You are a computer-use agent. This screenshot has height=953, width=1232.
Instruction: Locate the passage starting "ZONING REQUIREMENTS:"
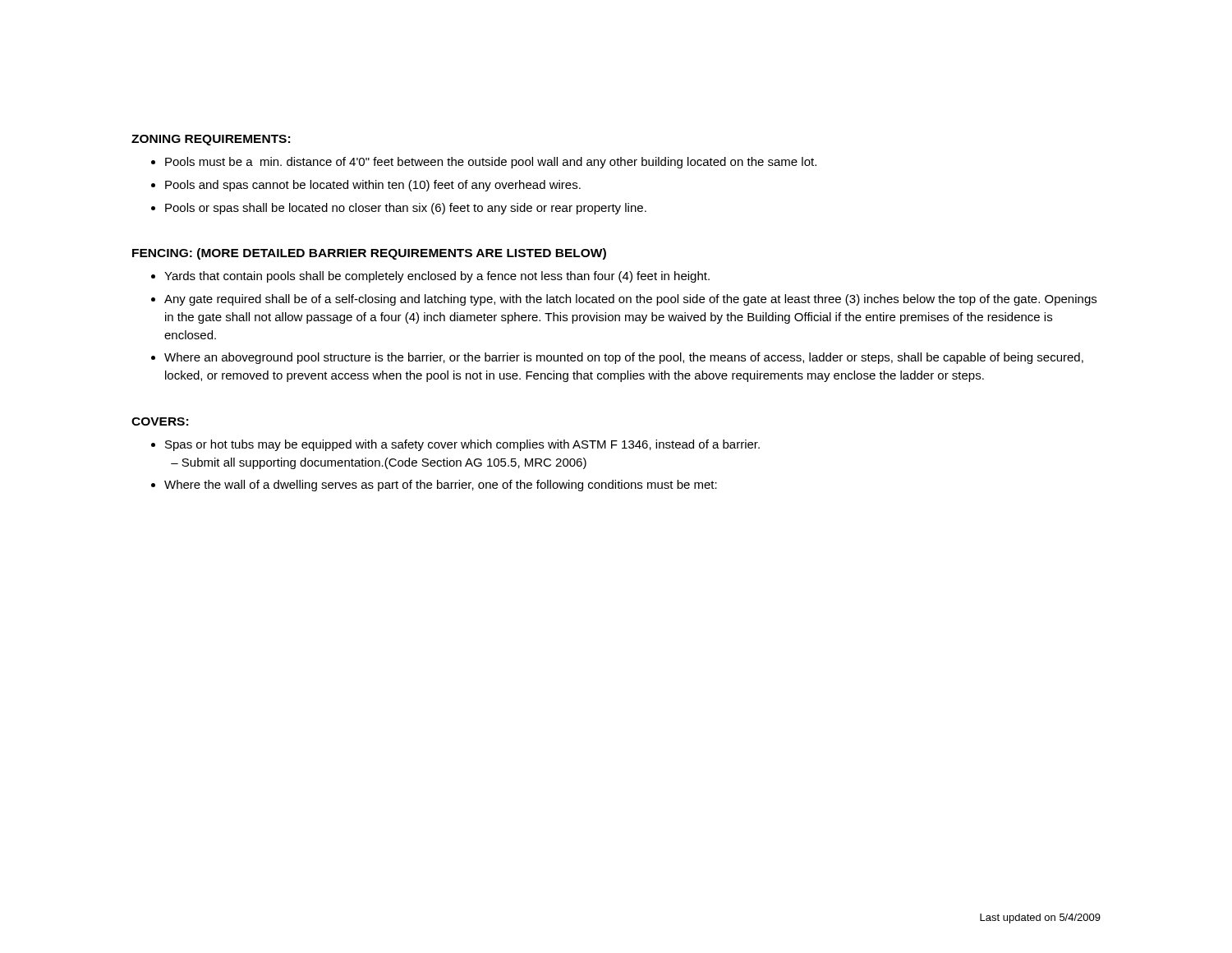(x=211, y=138)
